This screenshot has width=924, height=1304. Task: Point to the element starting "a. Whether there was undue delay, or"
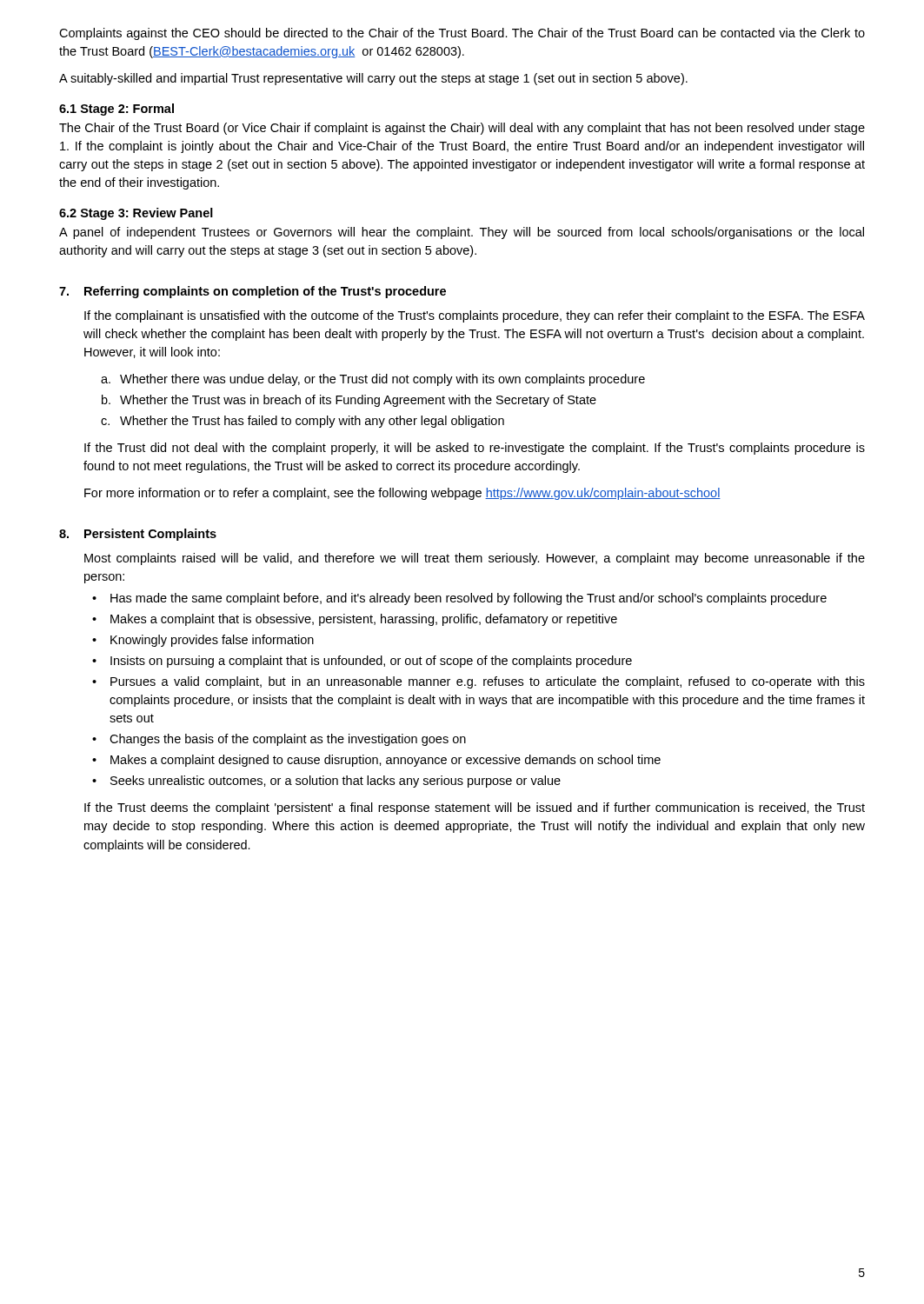pyautogui.click(x=483, y=380)
